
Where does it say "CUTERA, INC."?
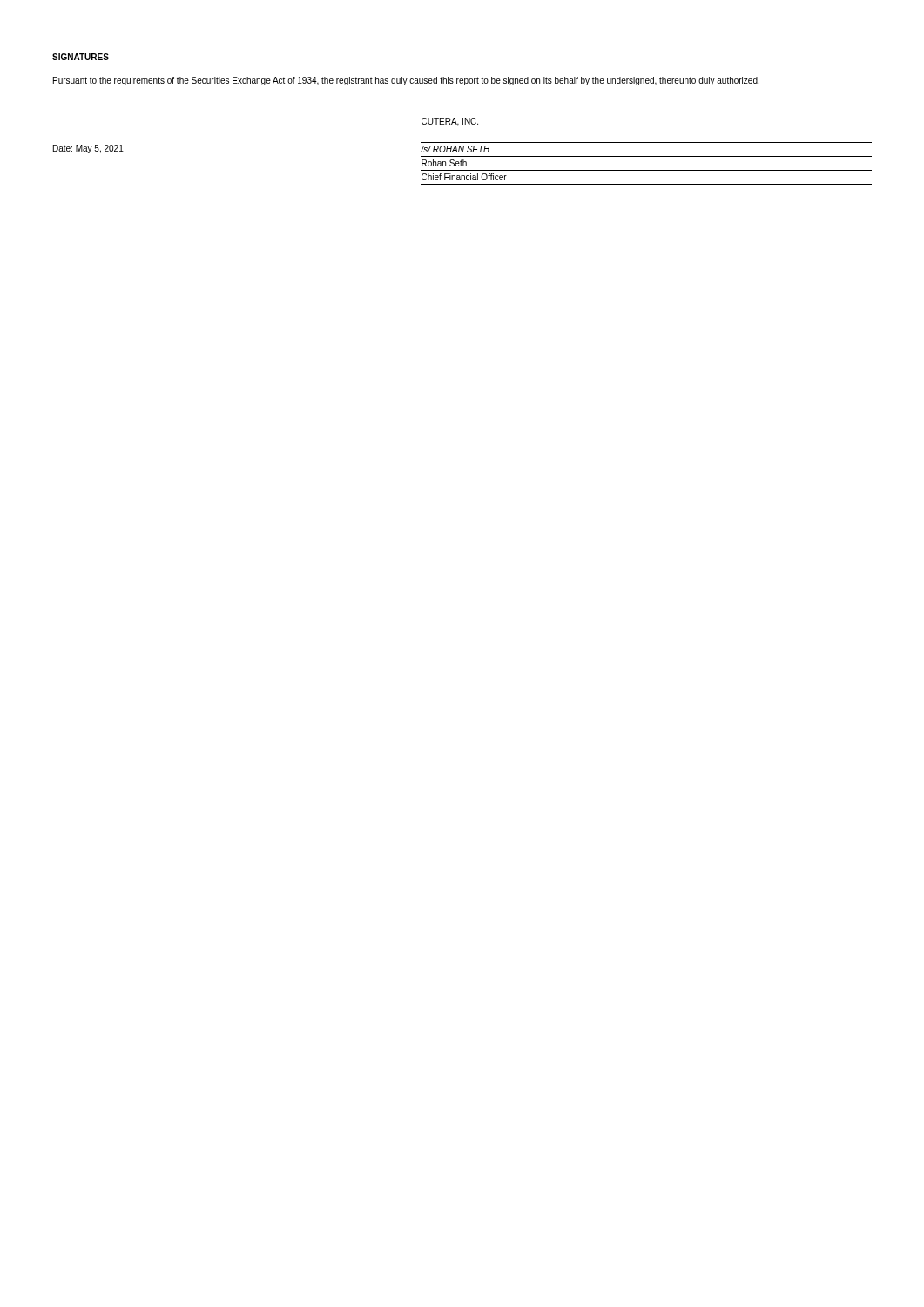pos(450,122)
